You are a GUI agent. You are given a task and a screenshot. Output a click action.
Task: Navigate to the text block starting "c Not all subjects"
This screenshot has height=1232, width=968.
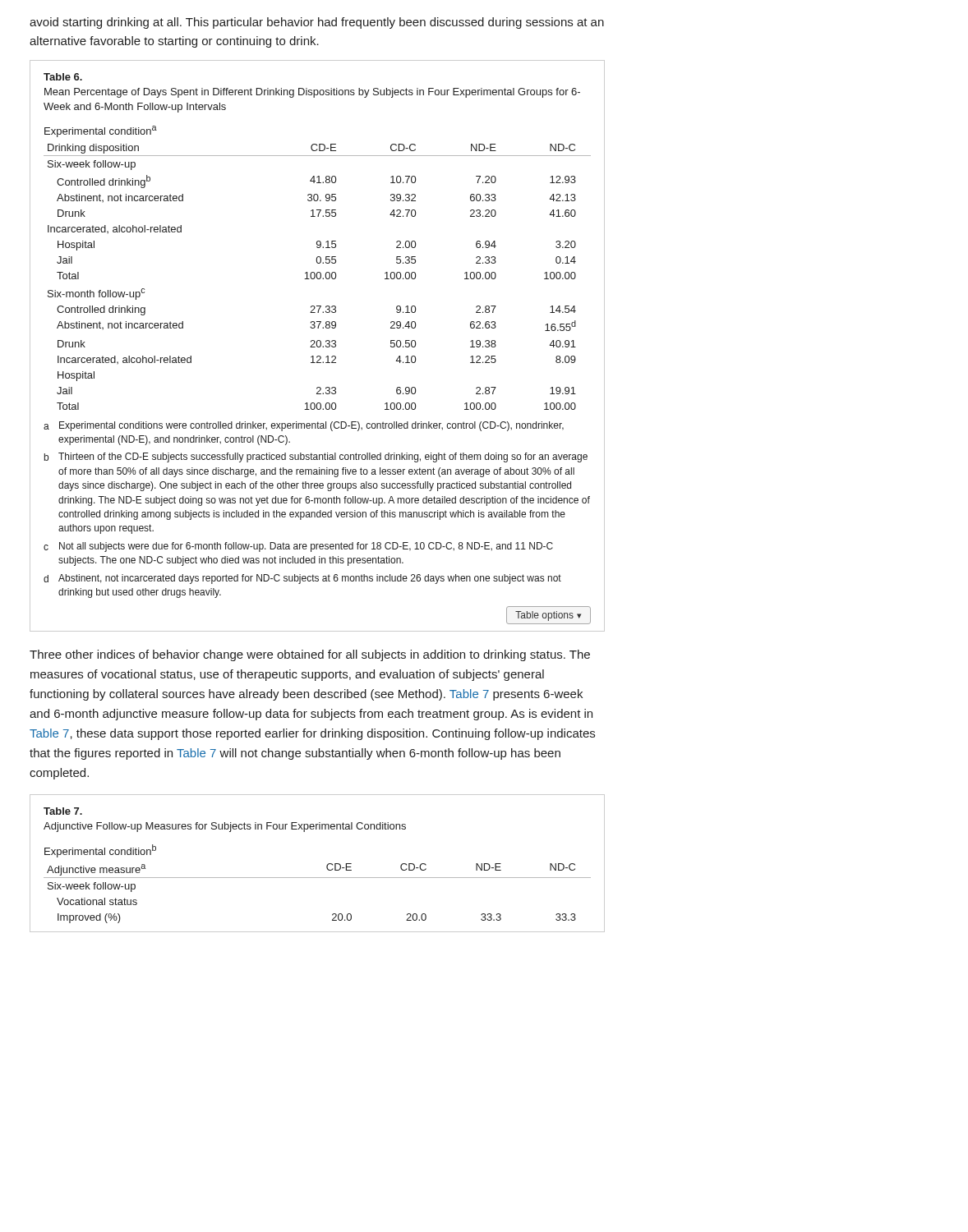pos(317,554)
